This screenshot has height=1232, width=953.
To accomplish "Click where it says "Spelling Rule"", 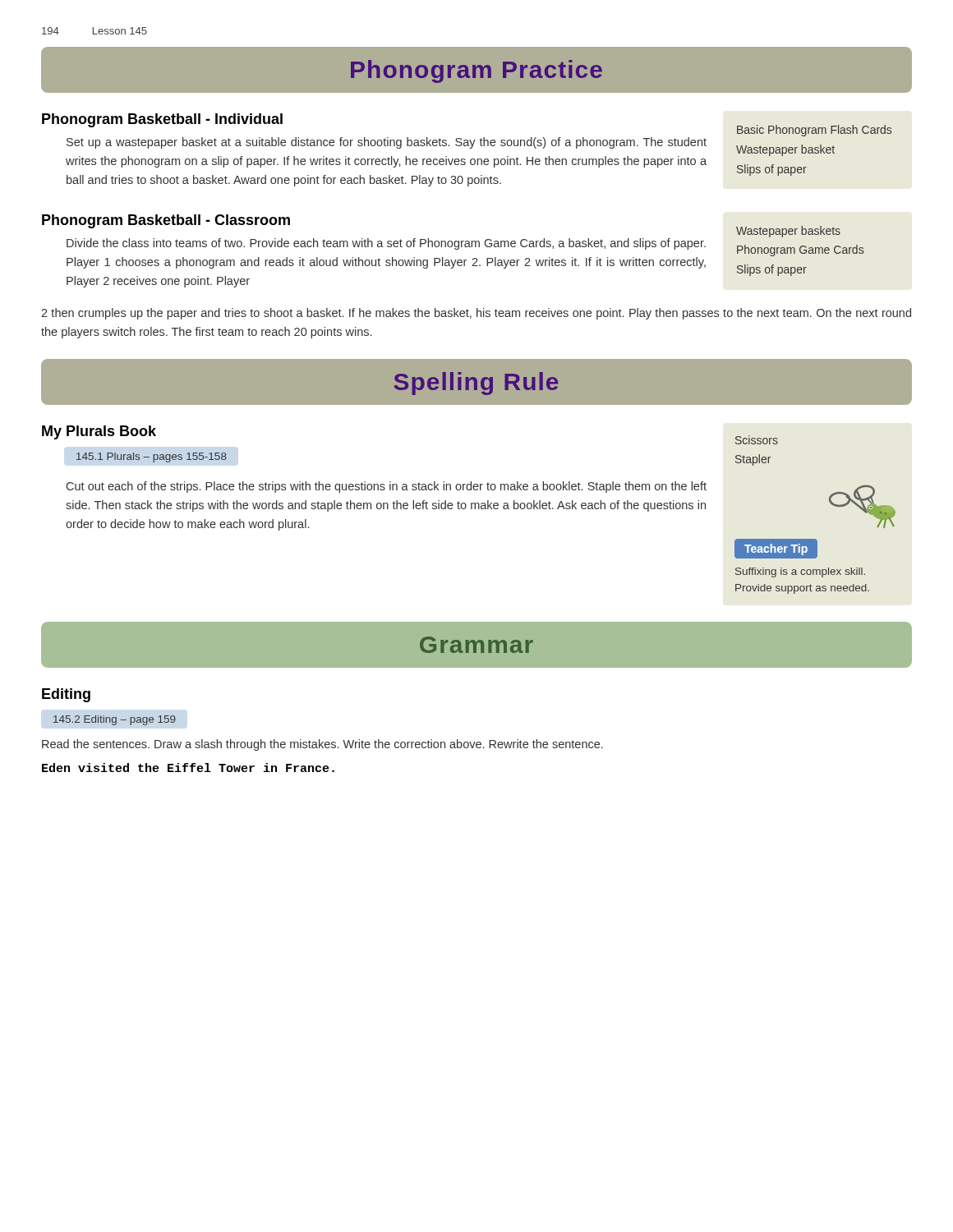I will tap(476, 381).
